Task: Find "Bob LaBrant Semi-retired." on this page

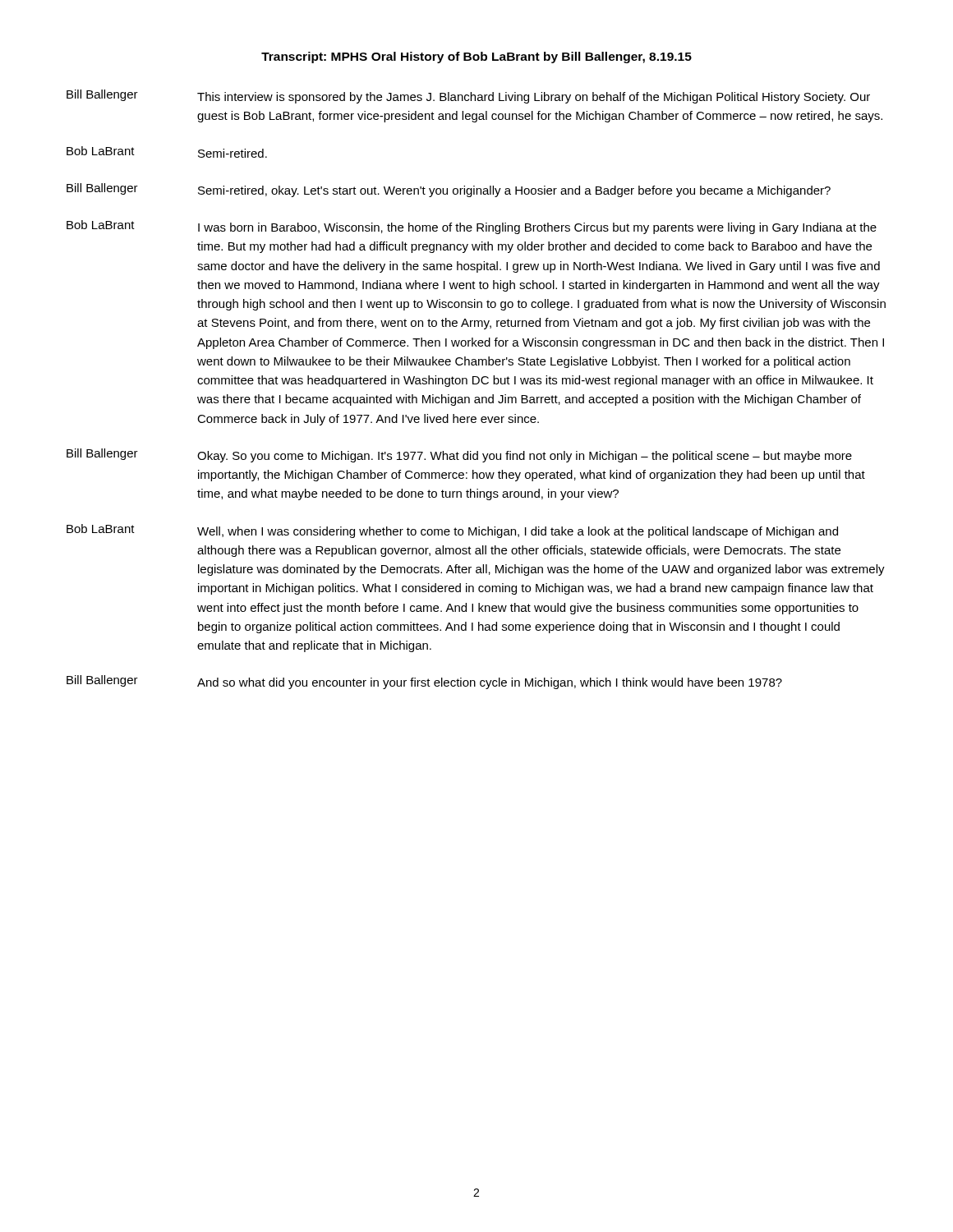Action: (106, 152)
